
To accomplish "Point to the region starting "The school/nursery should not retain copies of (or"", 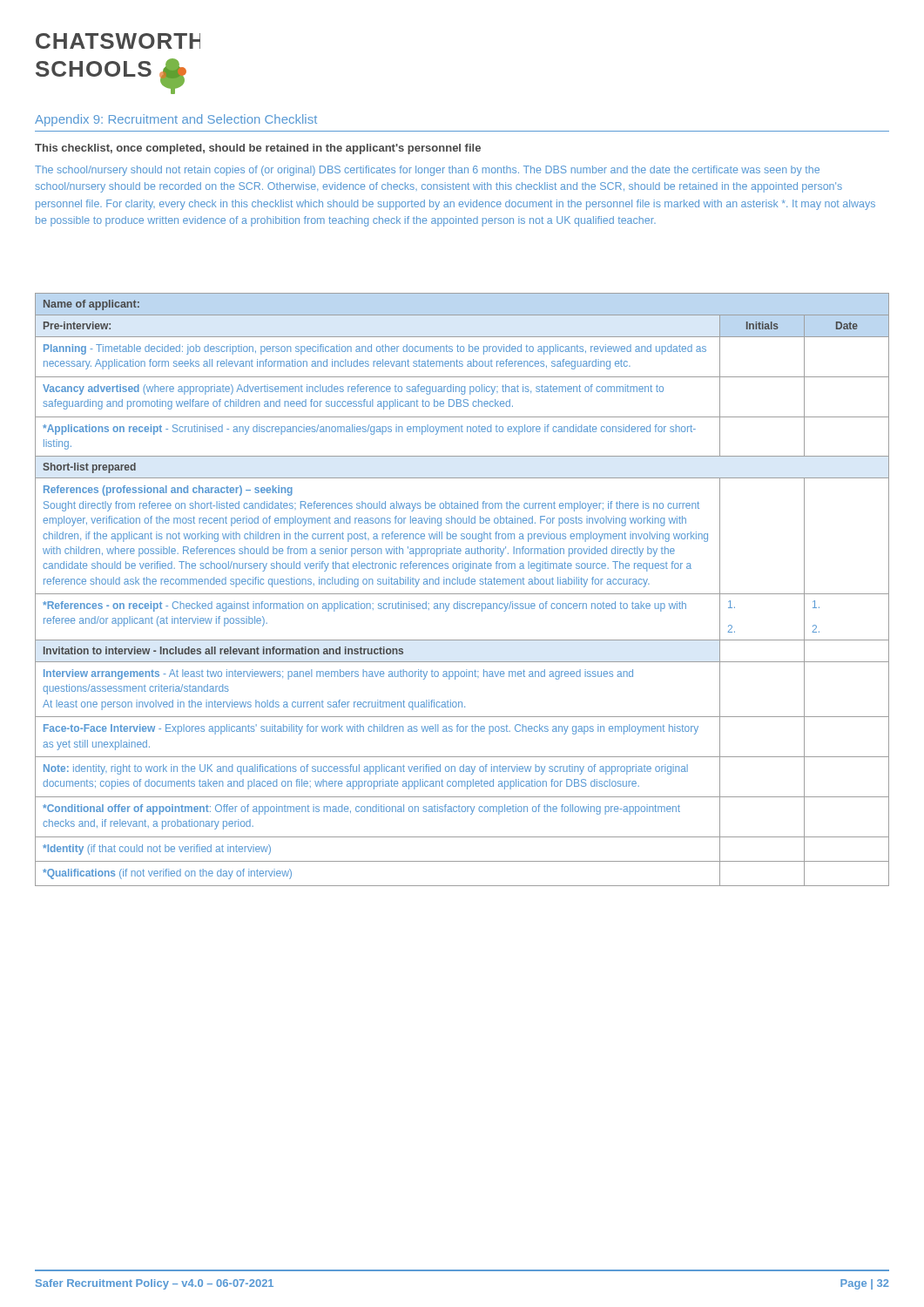I will 455,195.
